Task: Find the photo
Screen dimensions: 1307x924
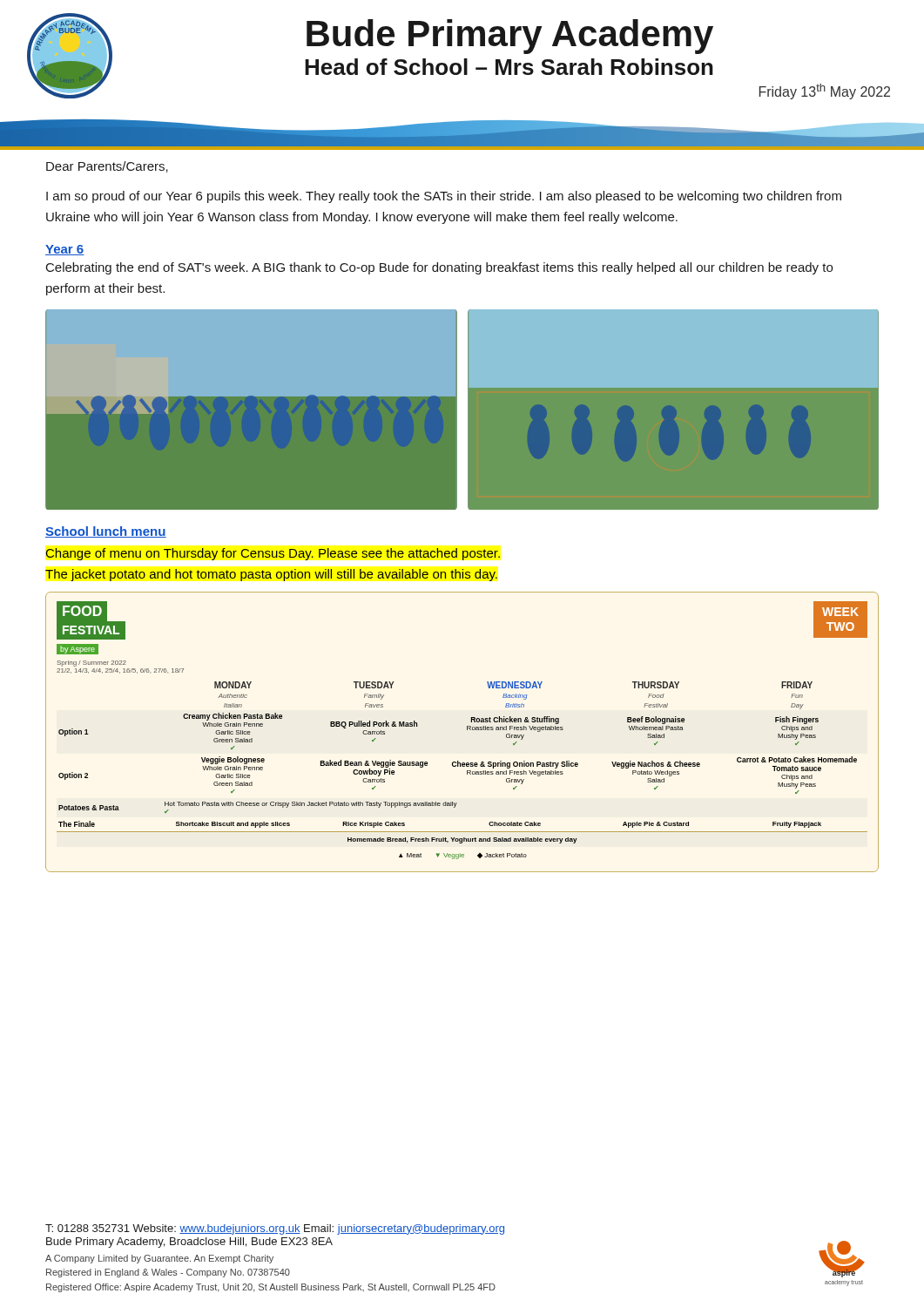Action: (x=462, y=410)
